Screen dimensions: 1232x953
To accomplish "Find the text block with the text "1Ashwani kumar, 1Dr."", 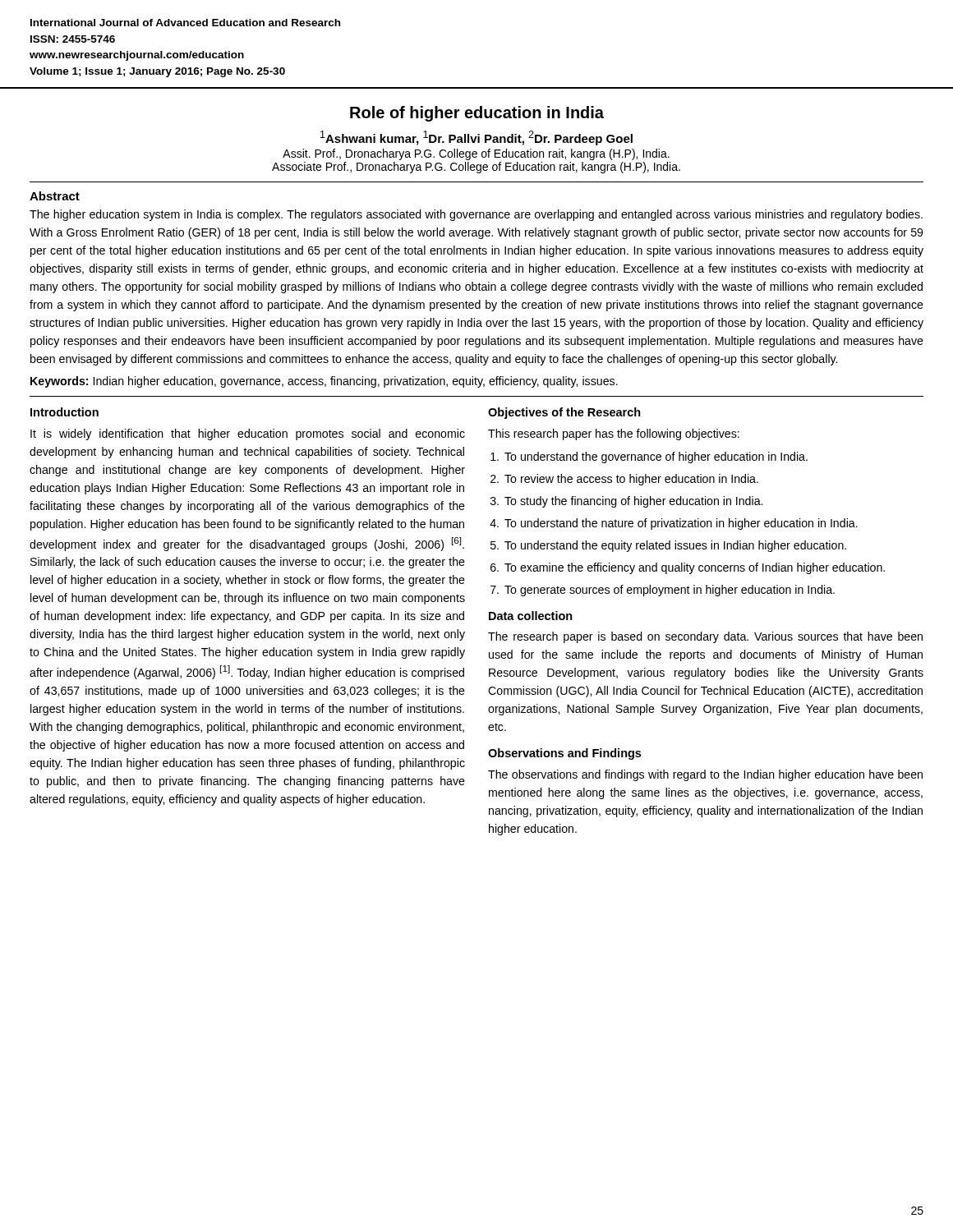I will 476,151.
